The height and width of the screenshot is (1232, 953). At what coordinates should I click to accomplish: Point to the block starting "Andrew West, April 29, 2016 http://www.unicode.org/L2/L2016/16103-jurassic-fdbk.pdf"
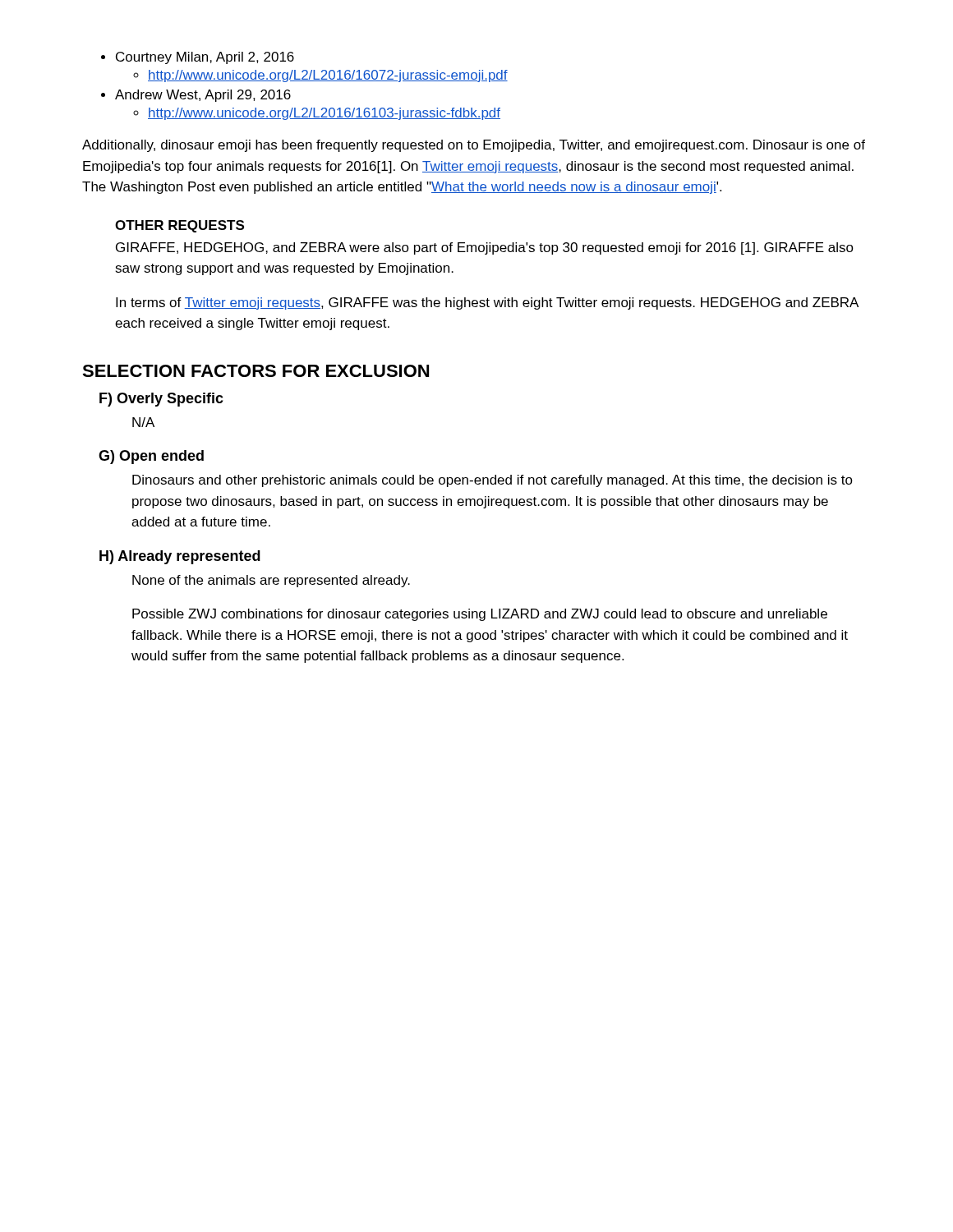point(493,104)
